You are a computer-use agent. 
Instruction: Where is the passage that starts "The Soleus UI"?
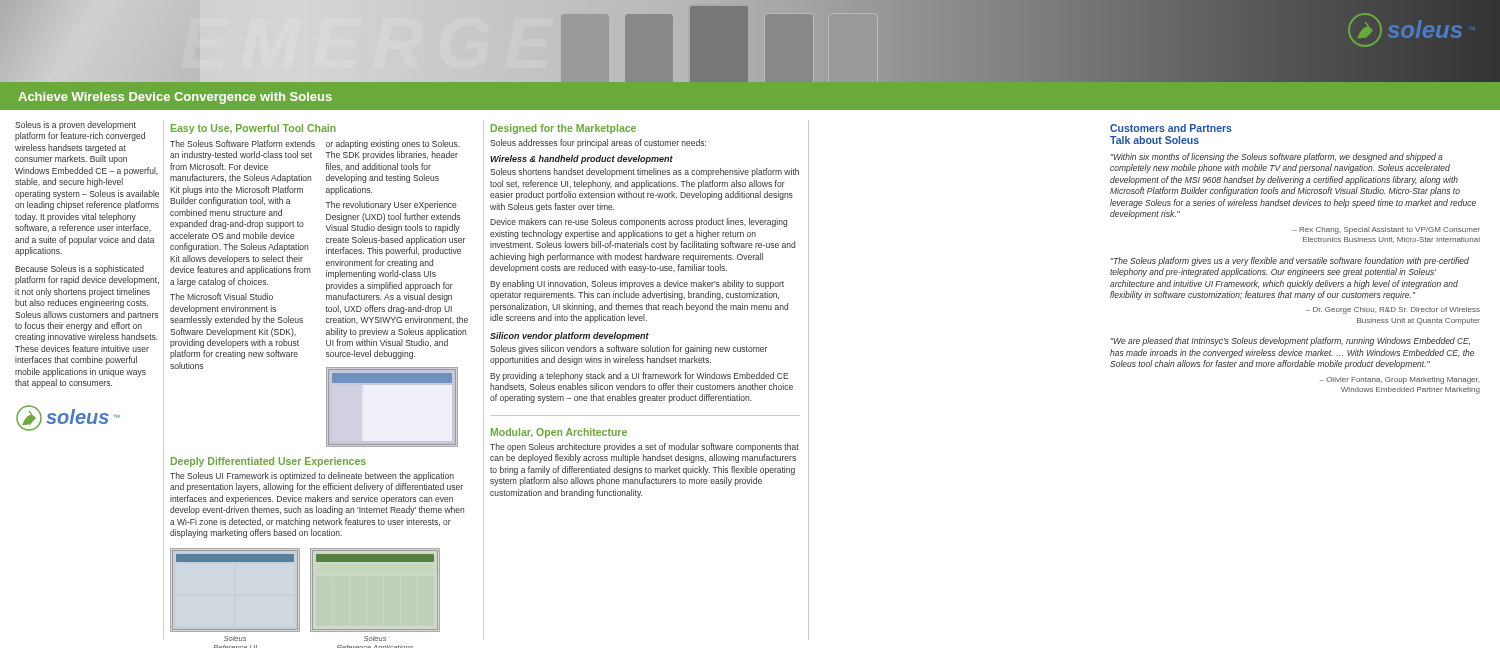(320, 505)
